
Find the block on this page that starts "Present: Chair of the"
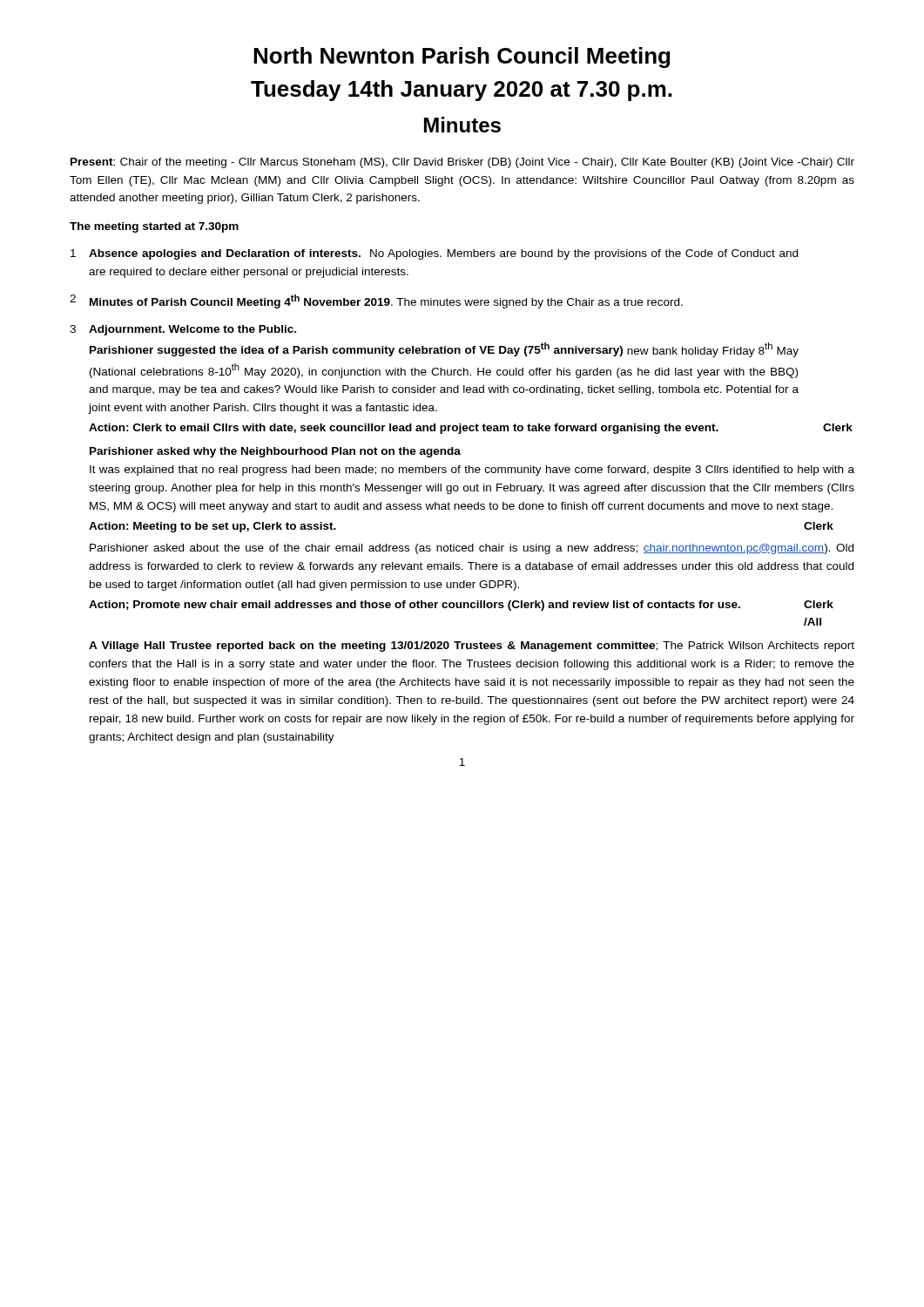(x=462, y=180)
